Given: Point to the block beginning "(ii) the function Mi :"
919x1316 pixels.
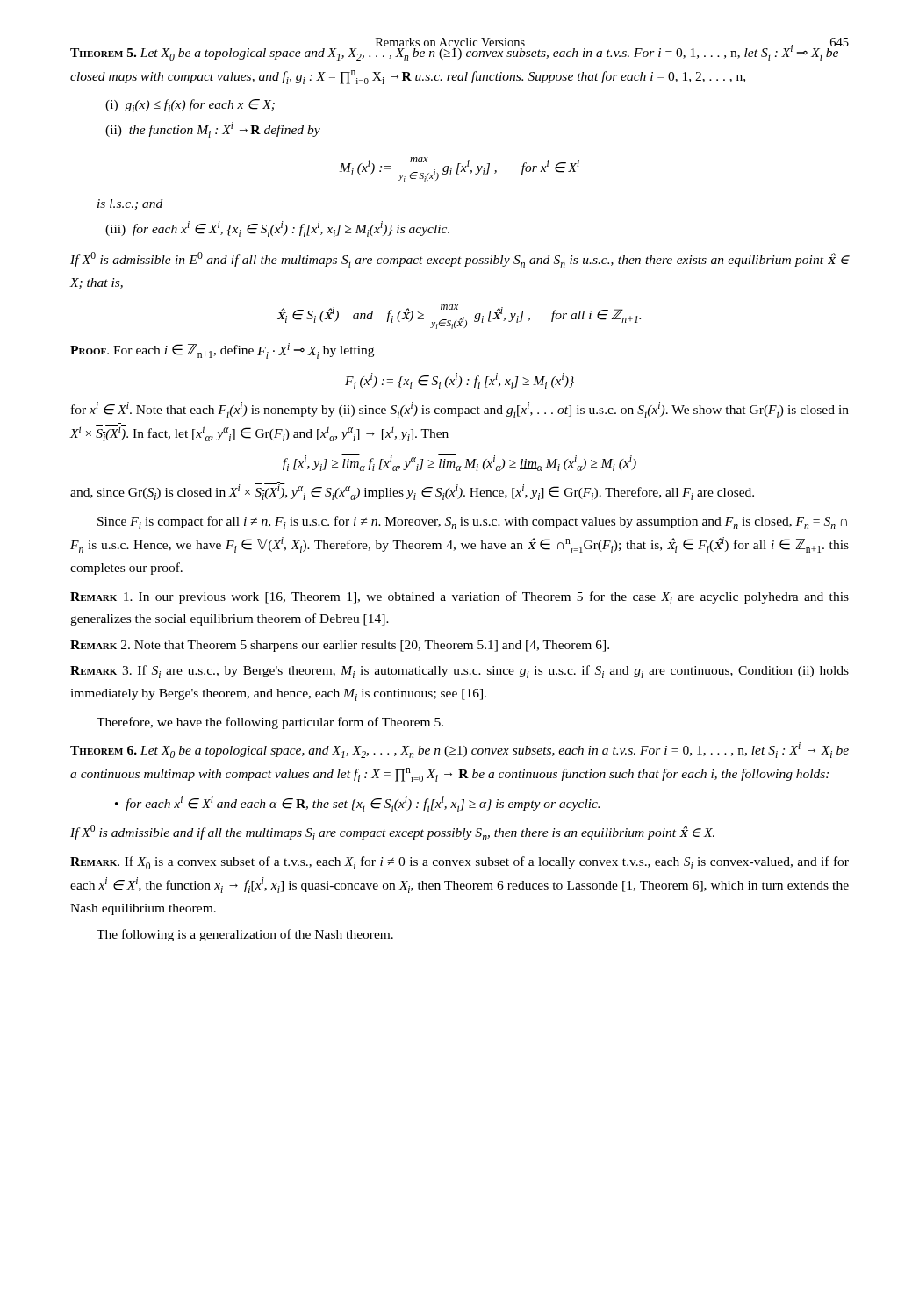Looking at the screenshot, I should (213, 130).
